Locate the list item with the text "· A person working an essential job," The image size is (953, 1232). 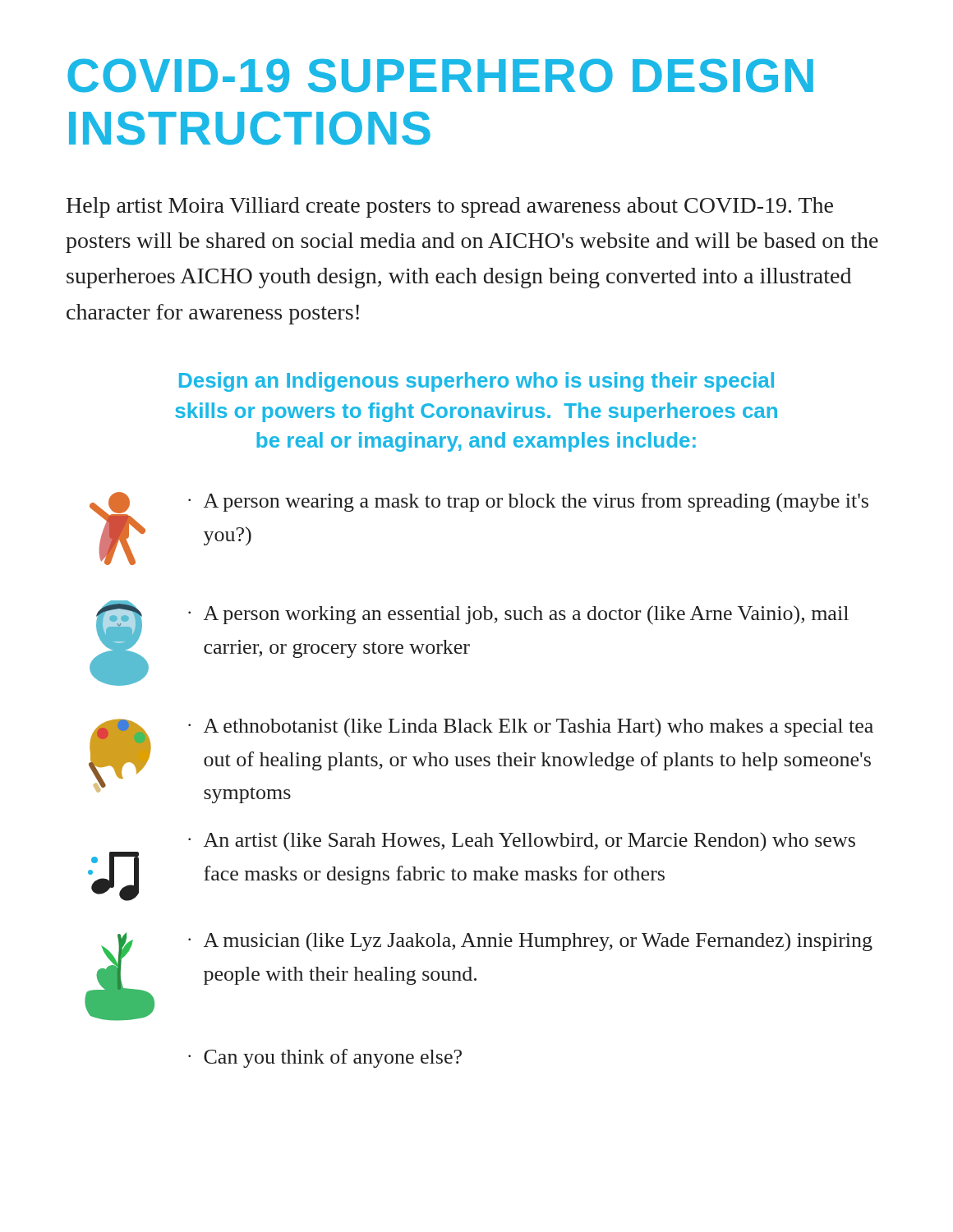537,630
